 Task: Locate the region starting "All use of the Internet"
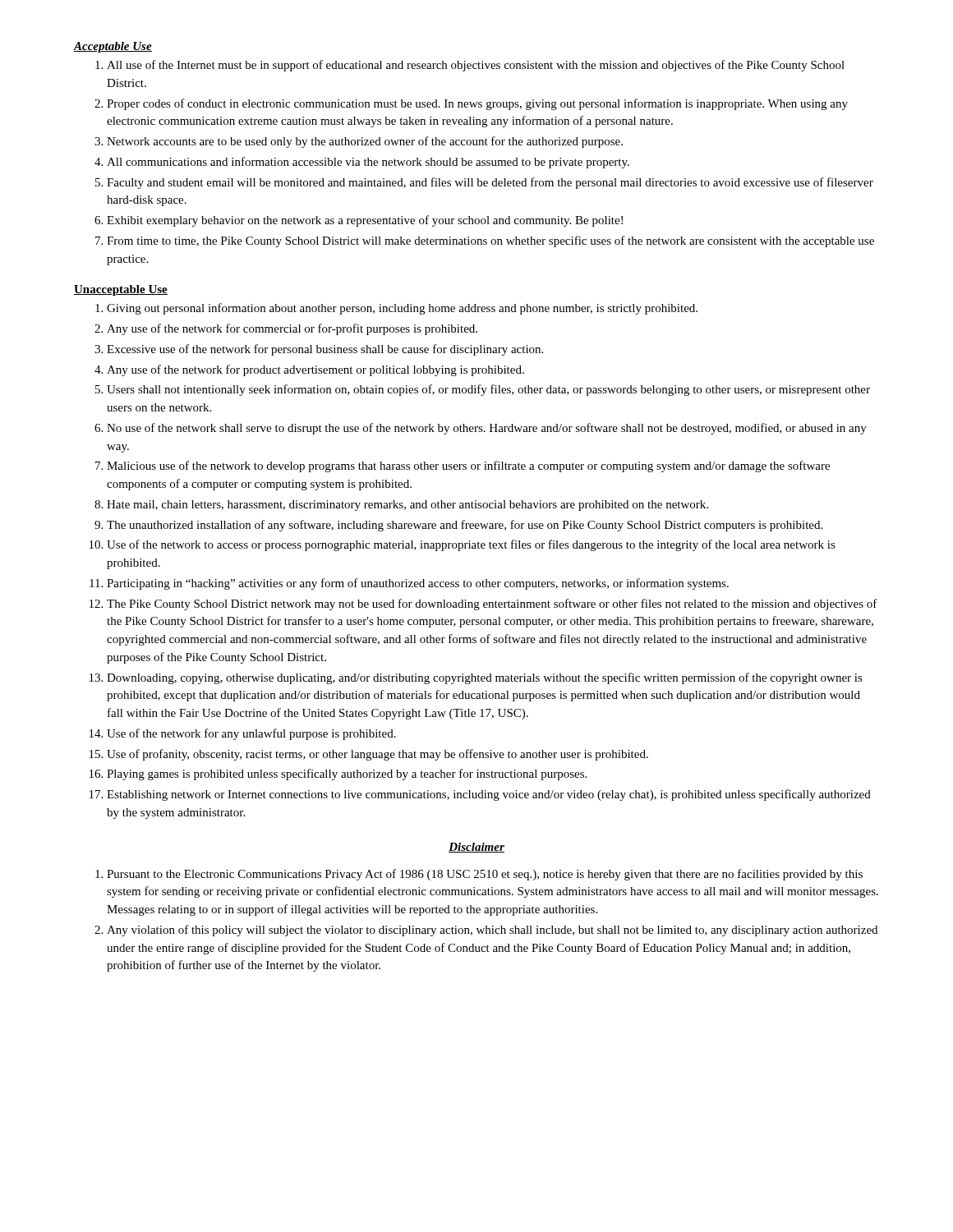[493, 75]
